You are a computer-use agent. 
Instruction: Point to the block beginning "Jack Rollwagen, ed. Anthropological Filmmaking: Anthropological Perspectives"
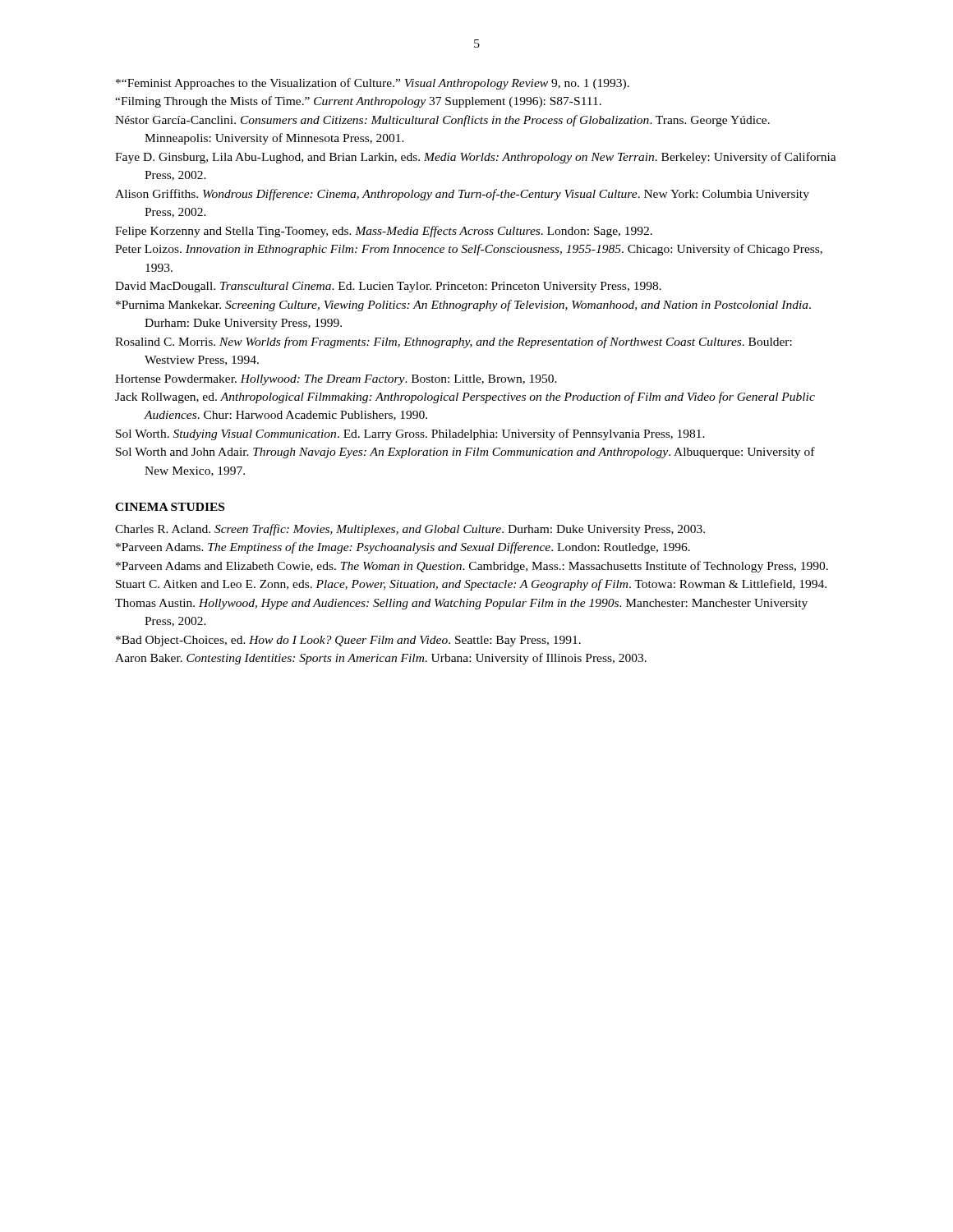click(x=465, y=406)
